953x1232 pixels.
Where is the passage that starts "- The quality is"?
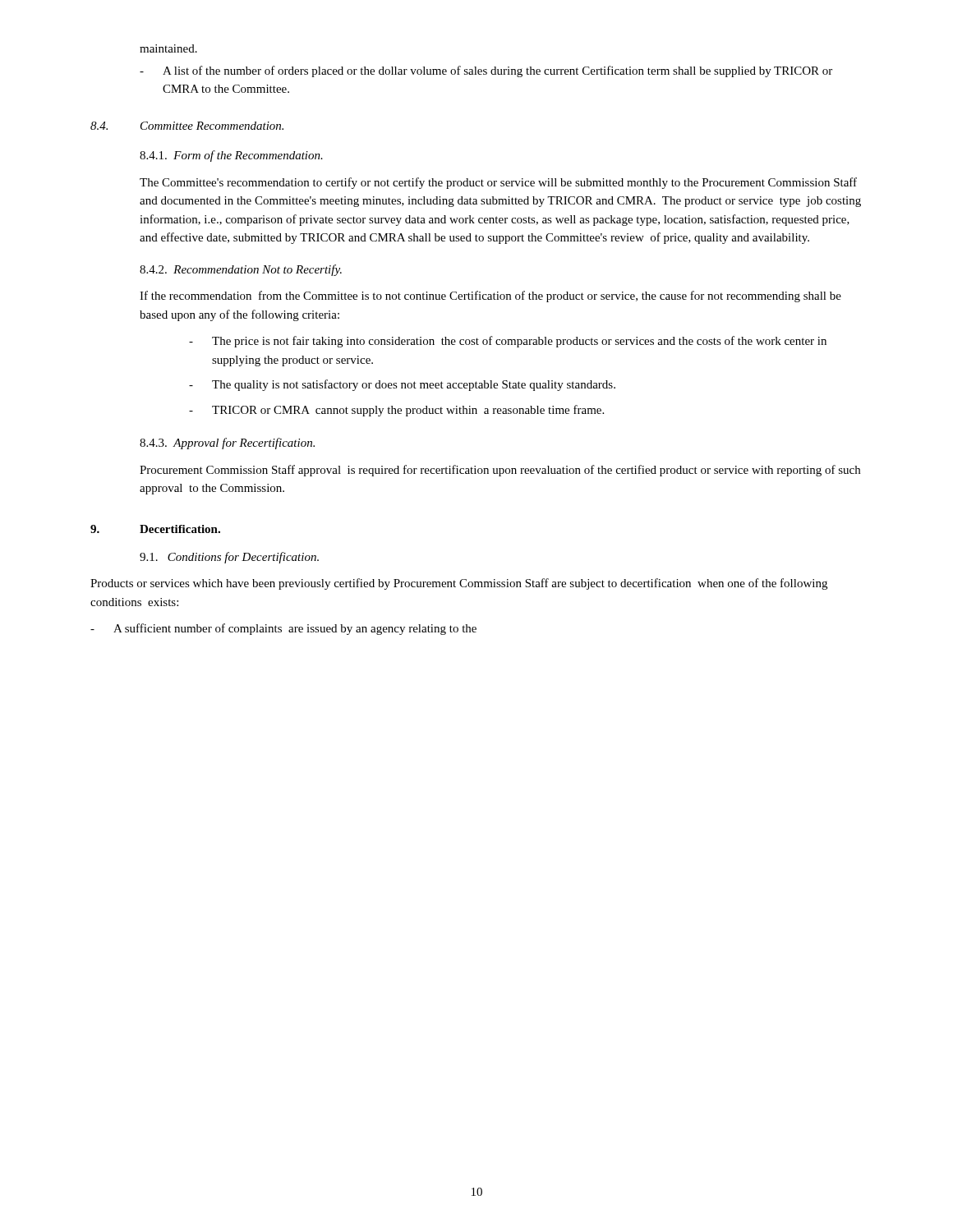pos(526,385)
